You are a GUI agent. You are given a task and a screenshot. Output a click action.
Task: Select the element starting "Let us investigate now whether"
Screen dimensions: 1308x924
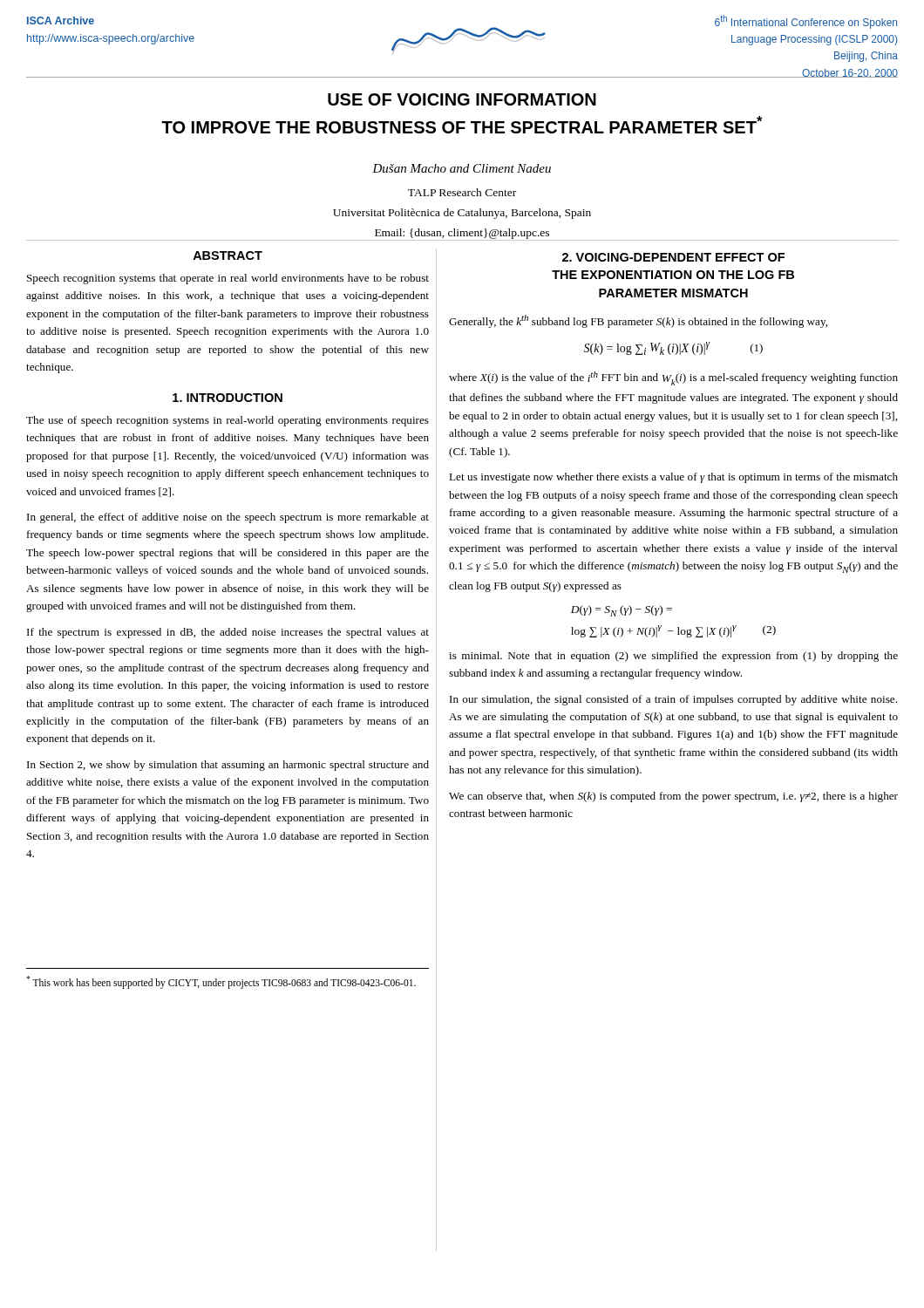(673, 531)
